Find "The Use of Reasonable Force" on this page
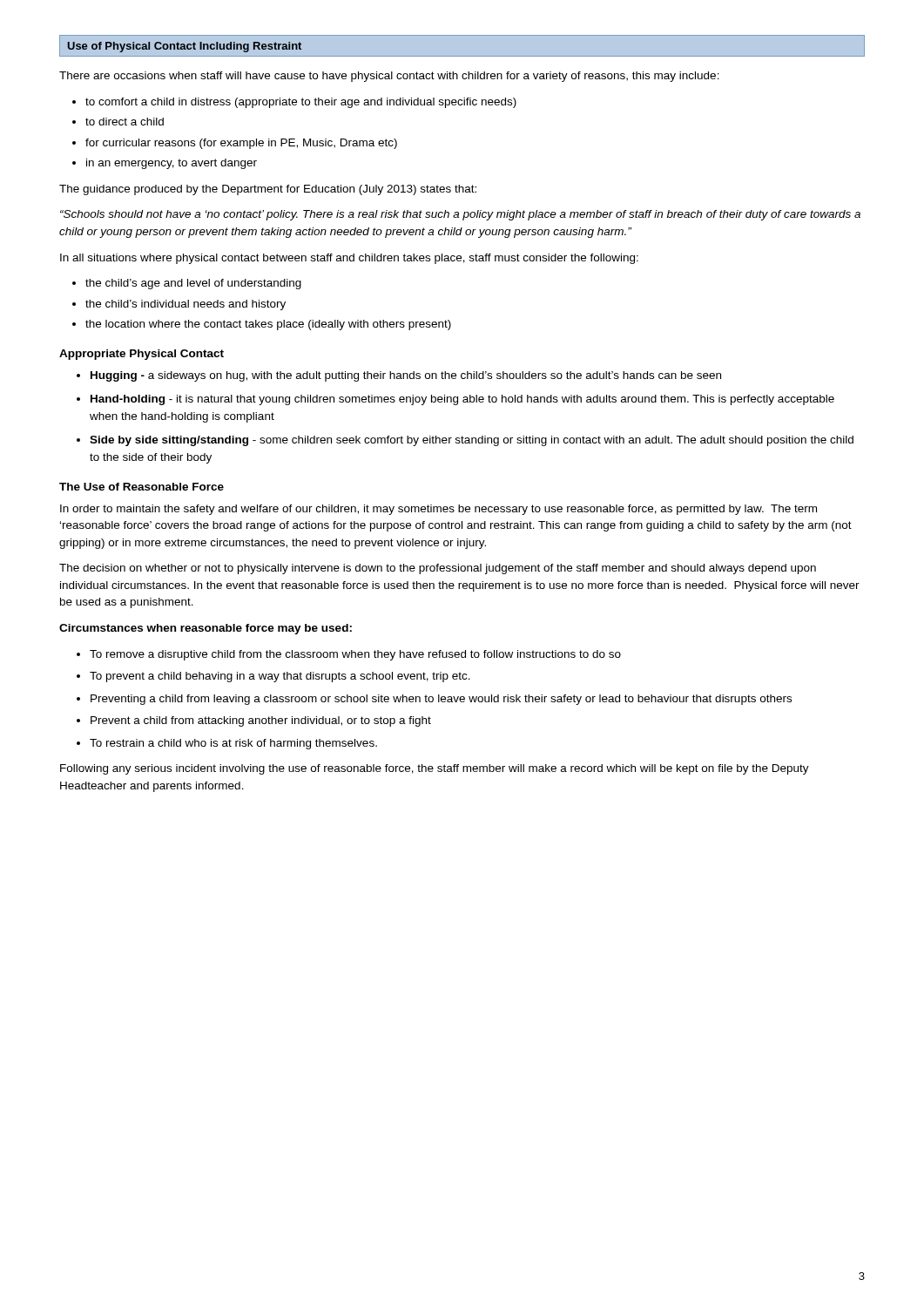 pos(142,486)
